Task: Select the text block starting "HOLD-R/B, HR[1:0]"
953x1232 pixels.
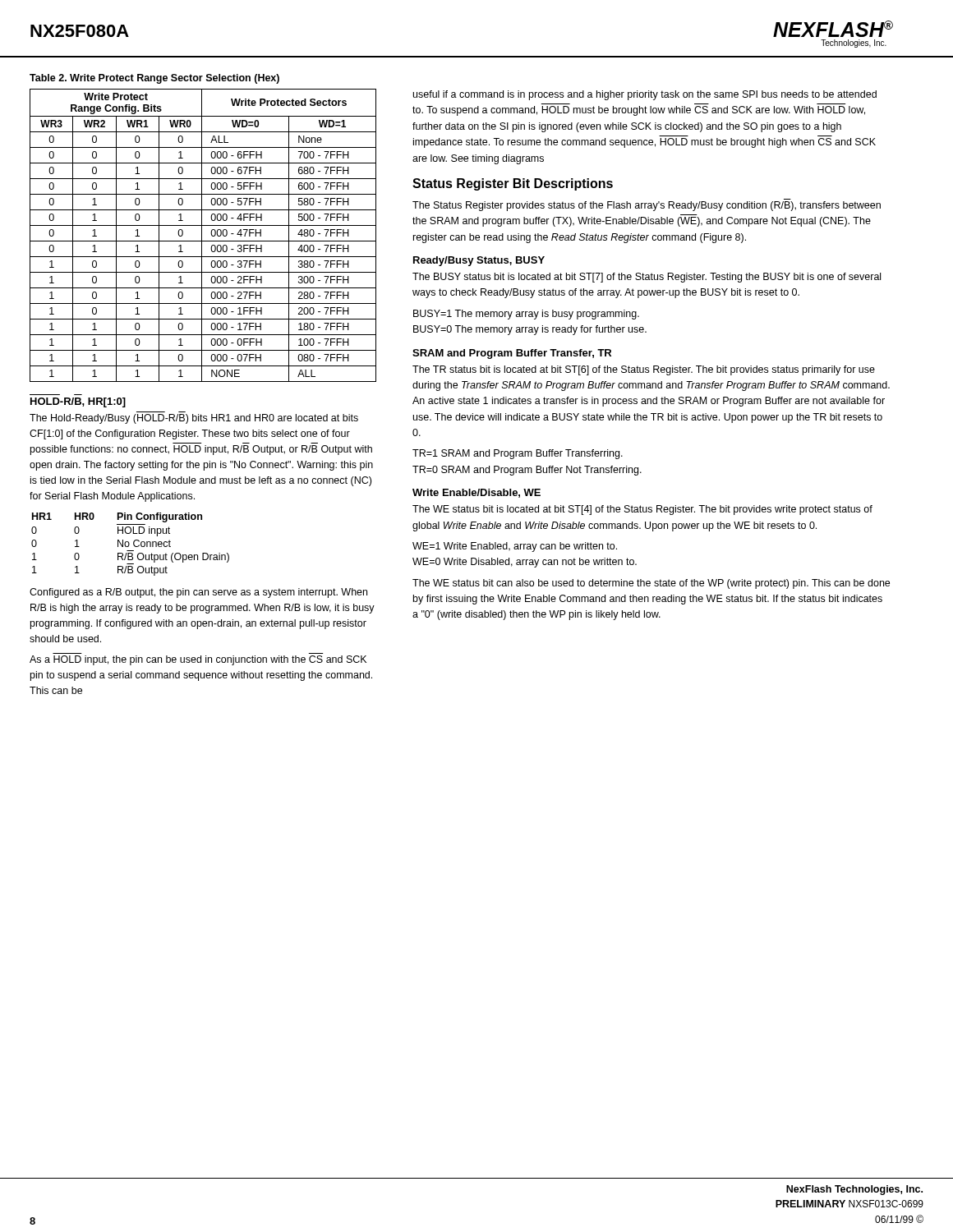Action: (78, 401)
